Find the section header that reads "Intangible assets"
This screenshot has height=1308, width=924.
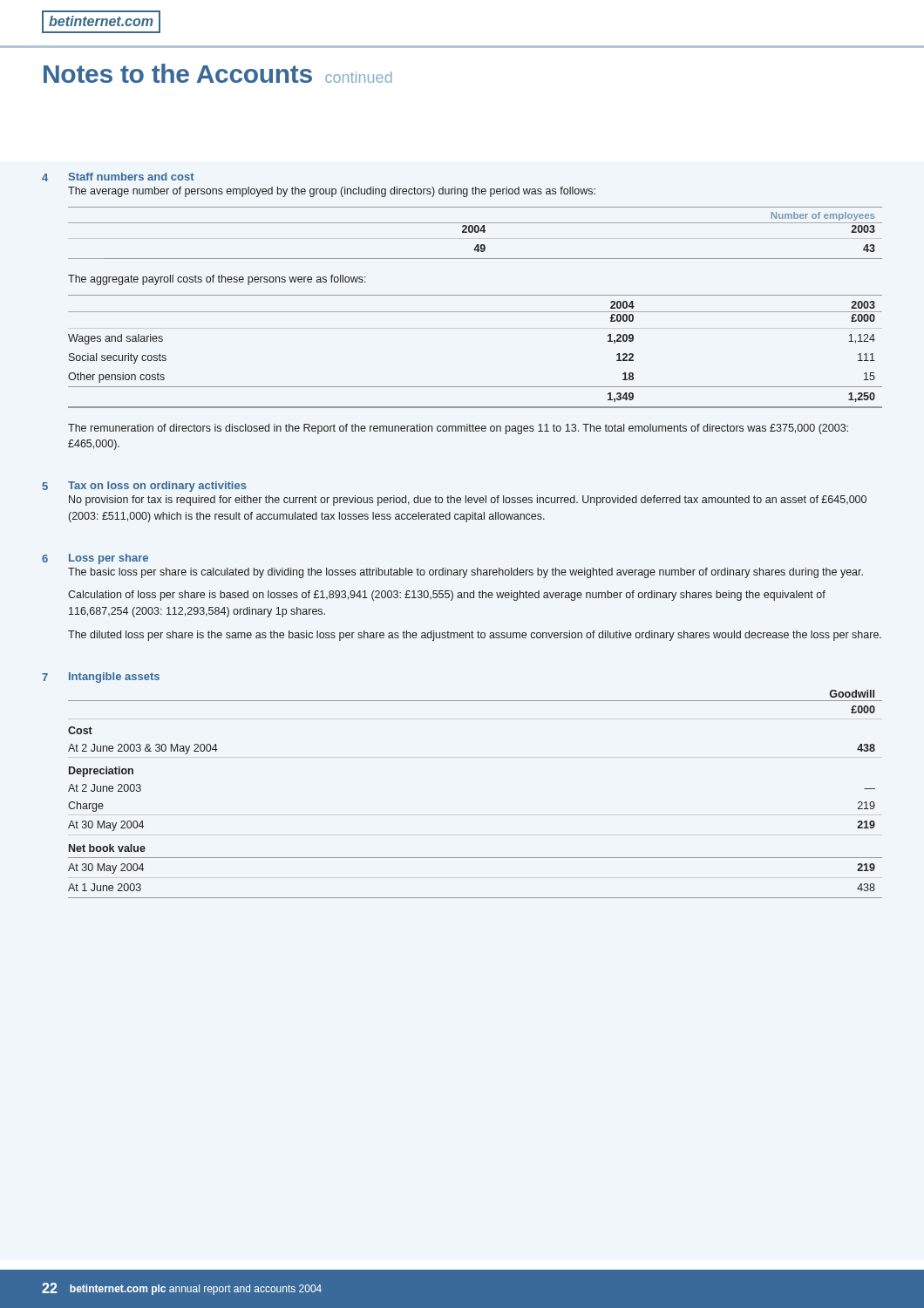point(114,676)
